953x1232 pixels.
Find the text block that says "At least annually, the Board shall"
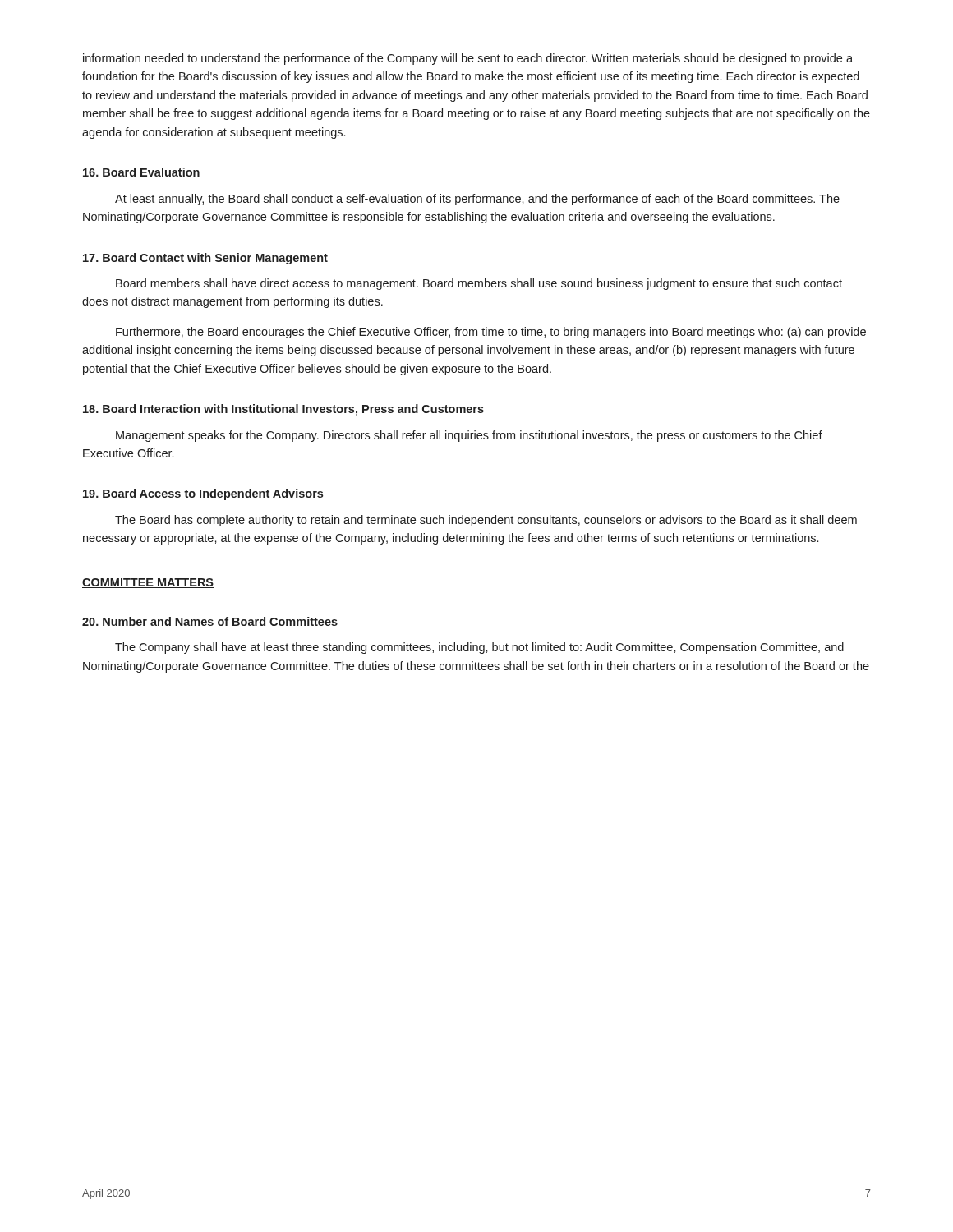pos(461,208)
